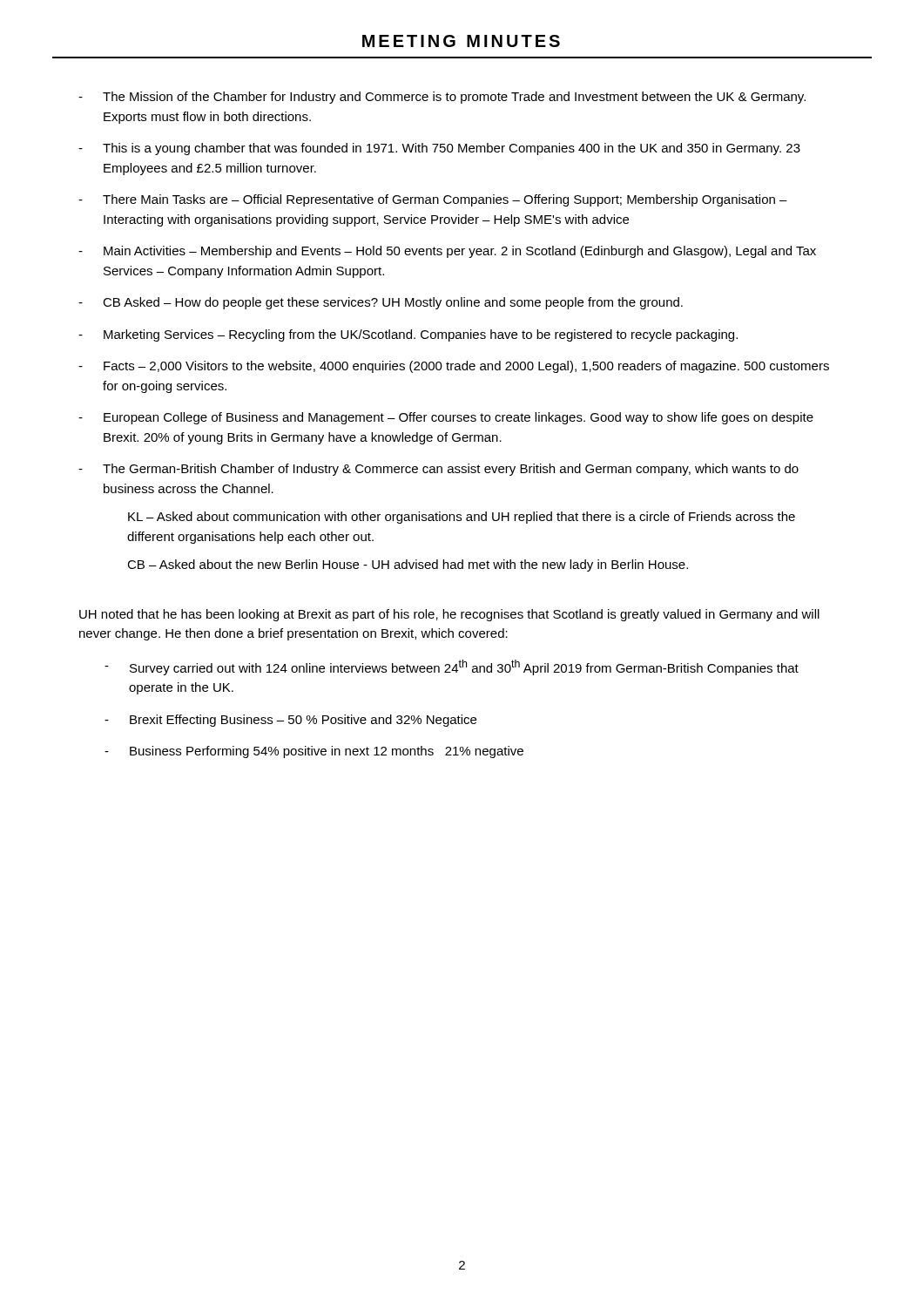This screenshot has width=924, height=1307.
Task: Find the block starting "- Main Activities – Membership and Events –"
Action: pyautogui.click(x=462, y=261)
